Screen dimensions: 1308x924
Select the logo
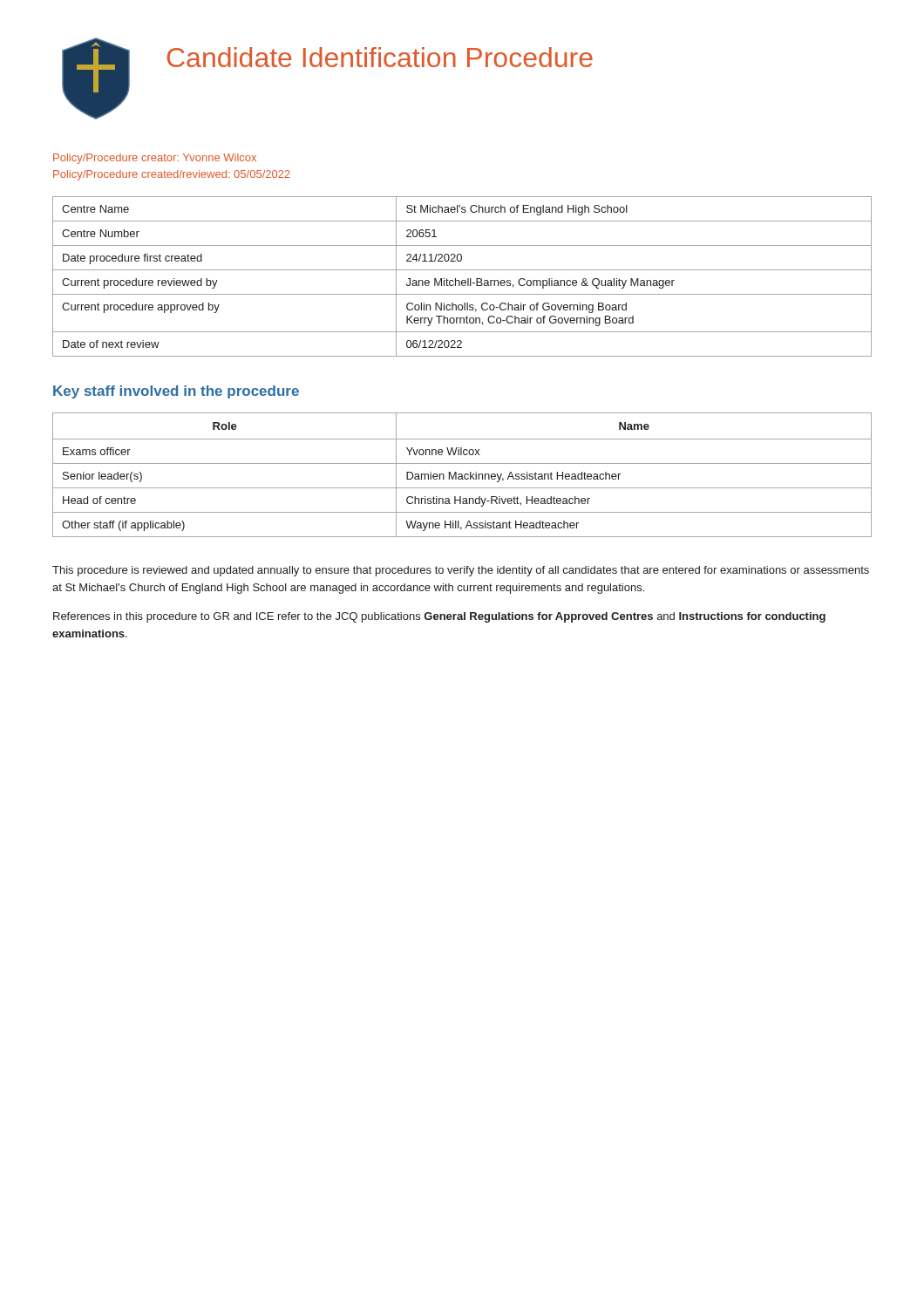click(x=100, y=80)
